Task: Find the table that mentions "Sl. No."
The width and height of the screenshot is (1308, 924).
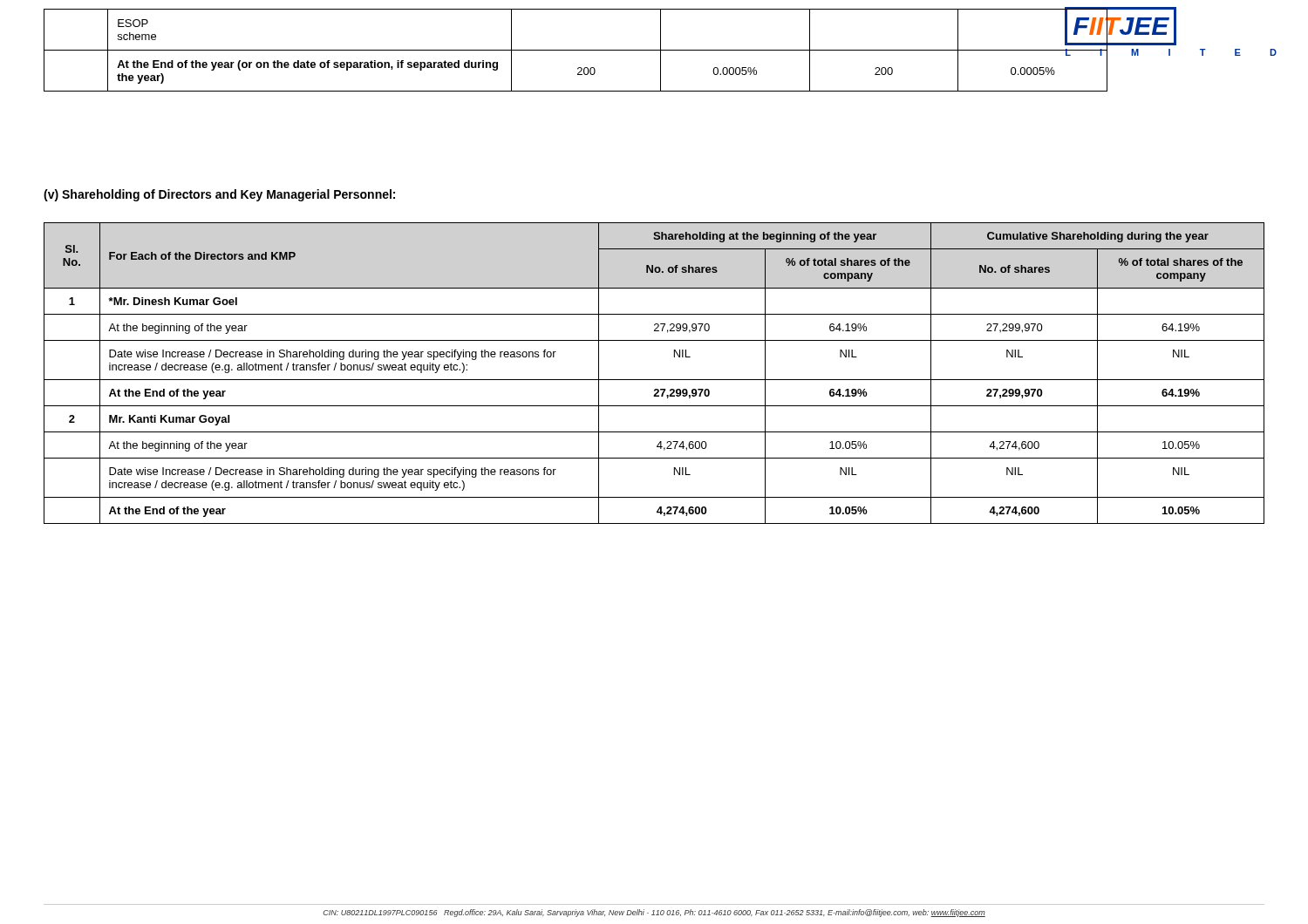Action: click(654, 549)
